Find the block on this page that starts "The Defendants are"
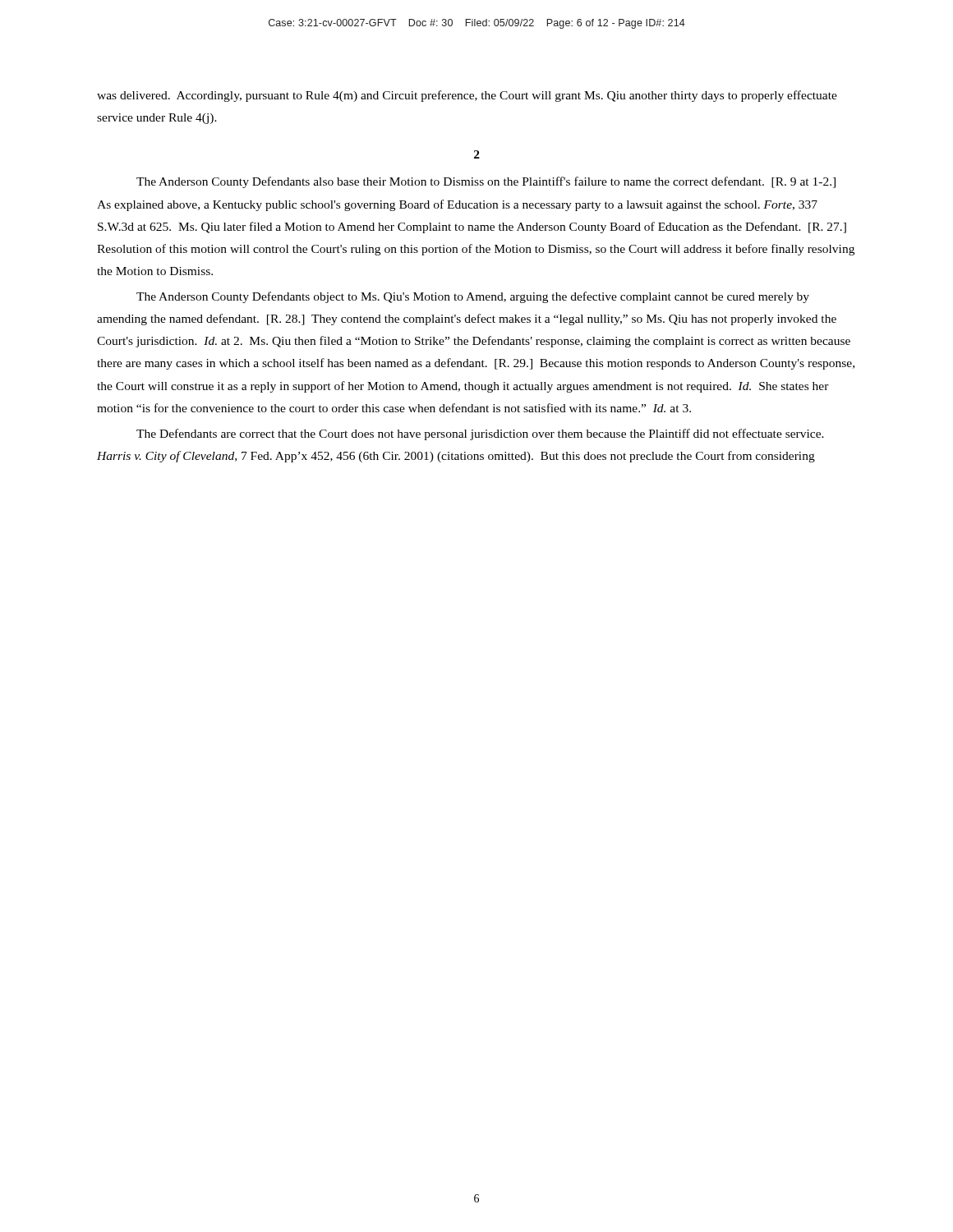Image resolution: width=953 pixels, height=1232 pixels. coord(462,444)
